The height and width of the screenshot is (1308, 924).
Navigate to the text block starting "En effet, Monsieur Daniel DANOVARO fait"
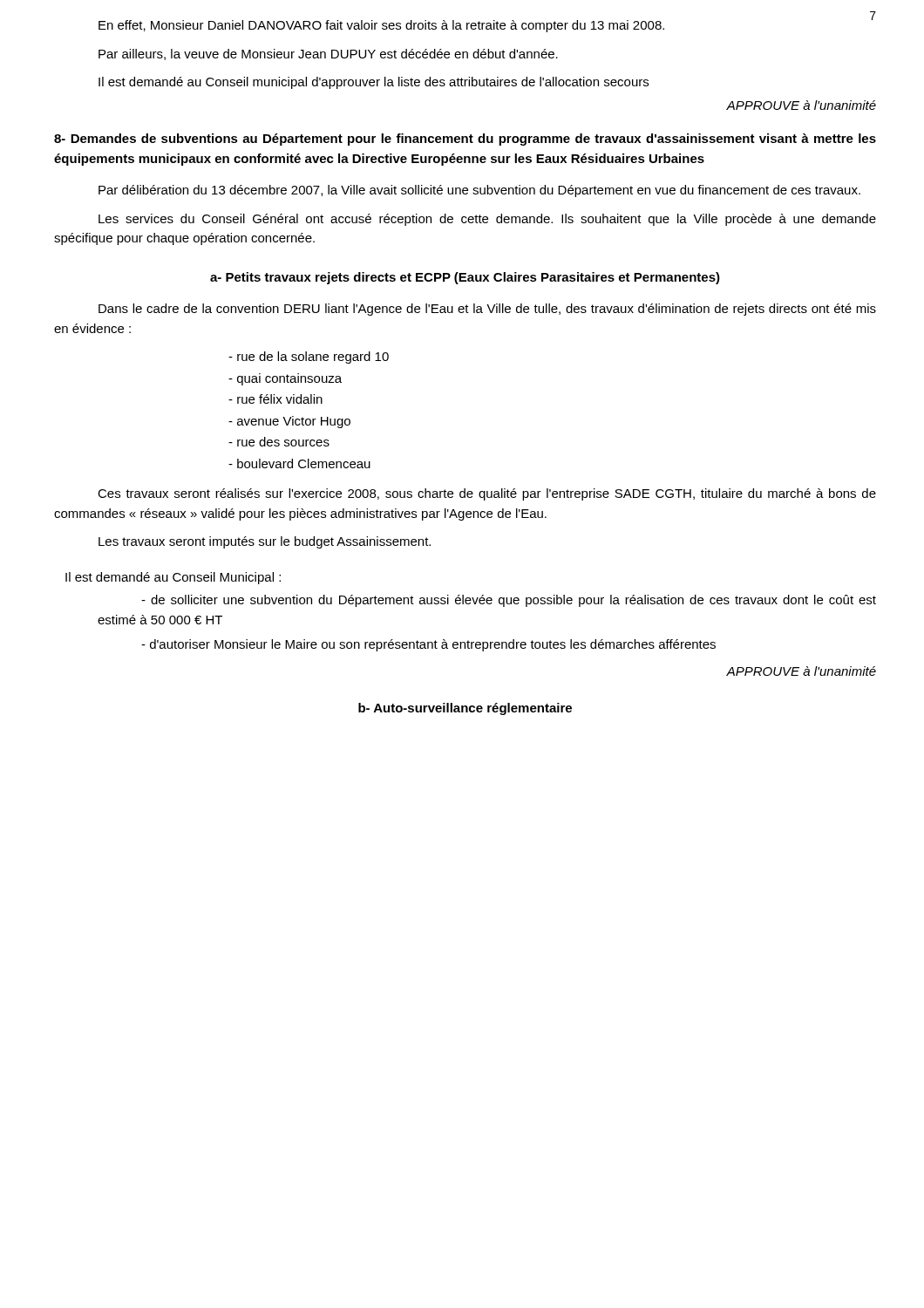(382, 25)
